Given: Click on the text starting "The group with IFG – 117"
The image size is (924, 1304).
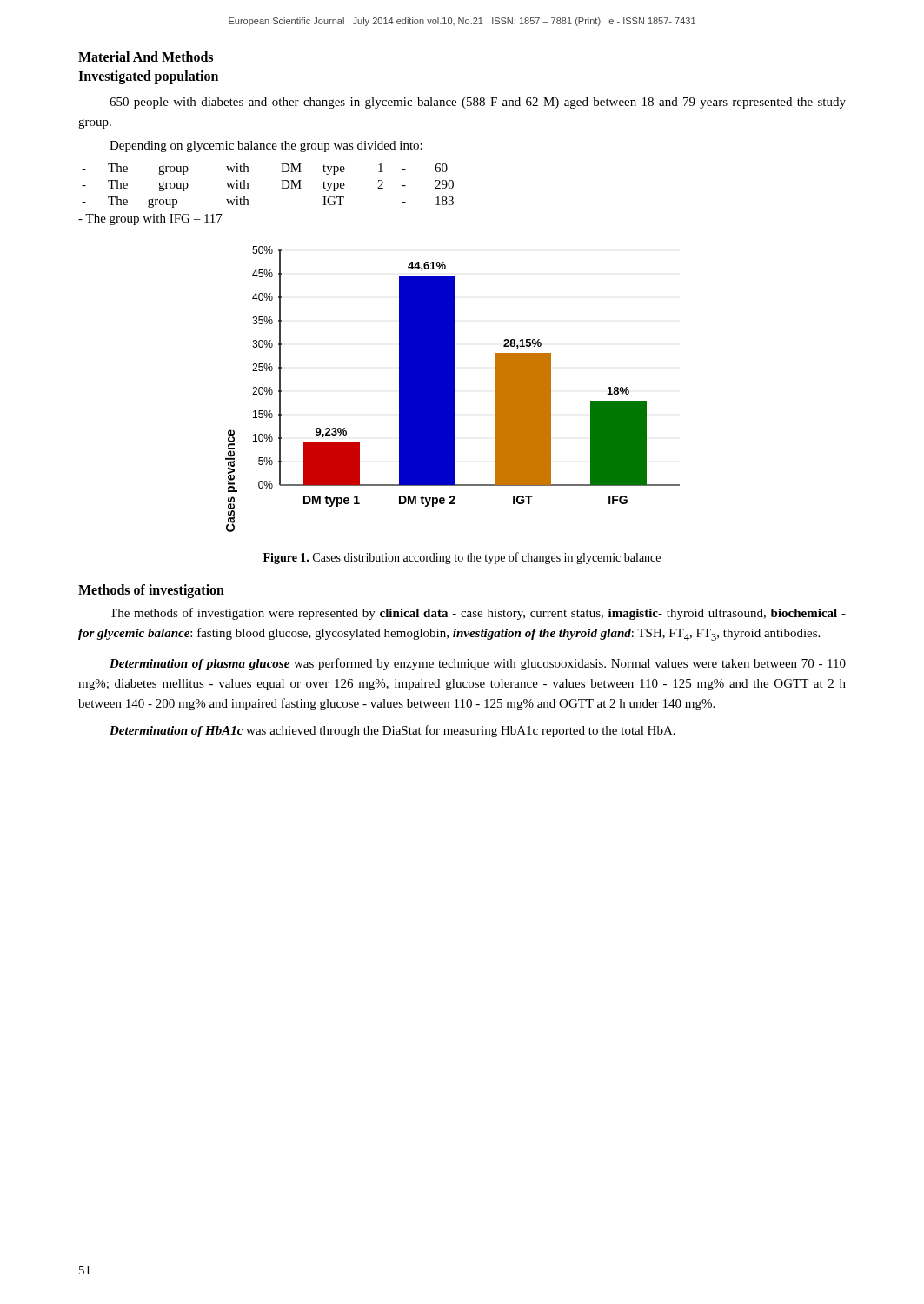Looking at the screenshot, I should [150, 218].
